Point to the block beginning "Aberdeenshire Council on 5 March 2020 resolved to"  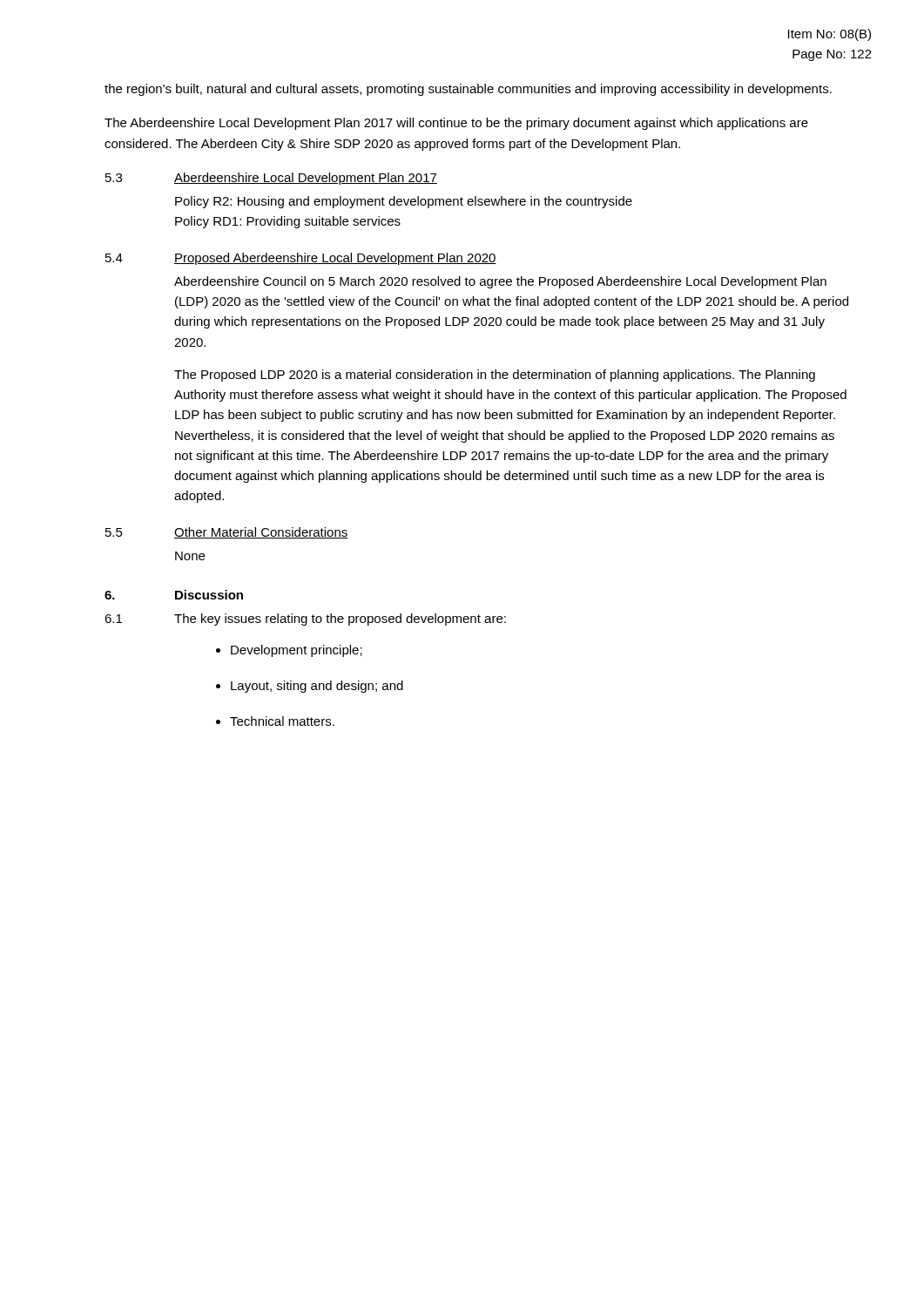(x=512, y=311)
